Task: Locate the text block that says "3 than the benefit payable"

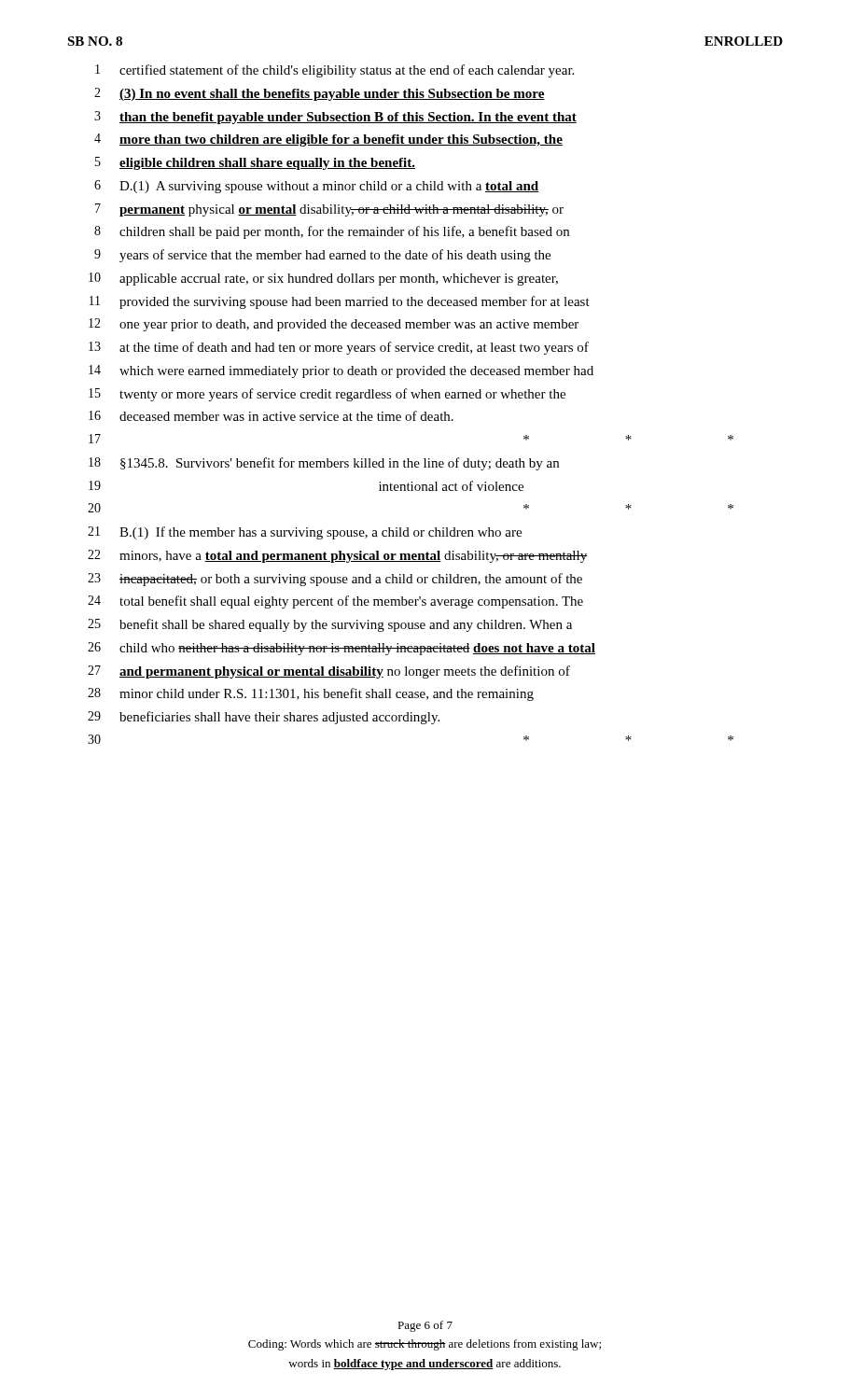Action: click(x=425, y=117)
